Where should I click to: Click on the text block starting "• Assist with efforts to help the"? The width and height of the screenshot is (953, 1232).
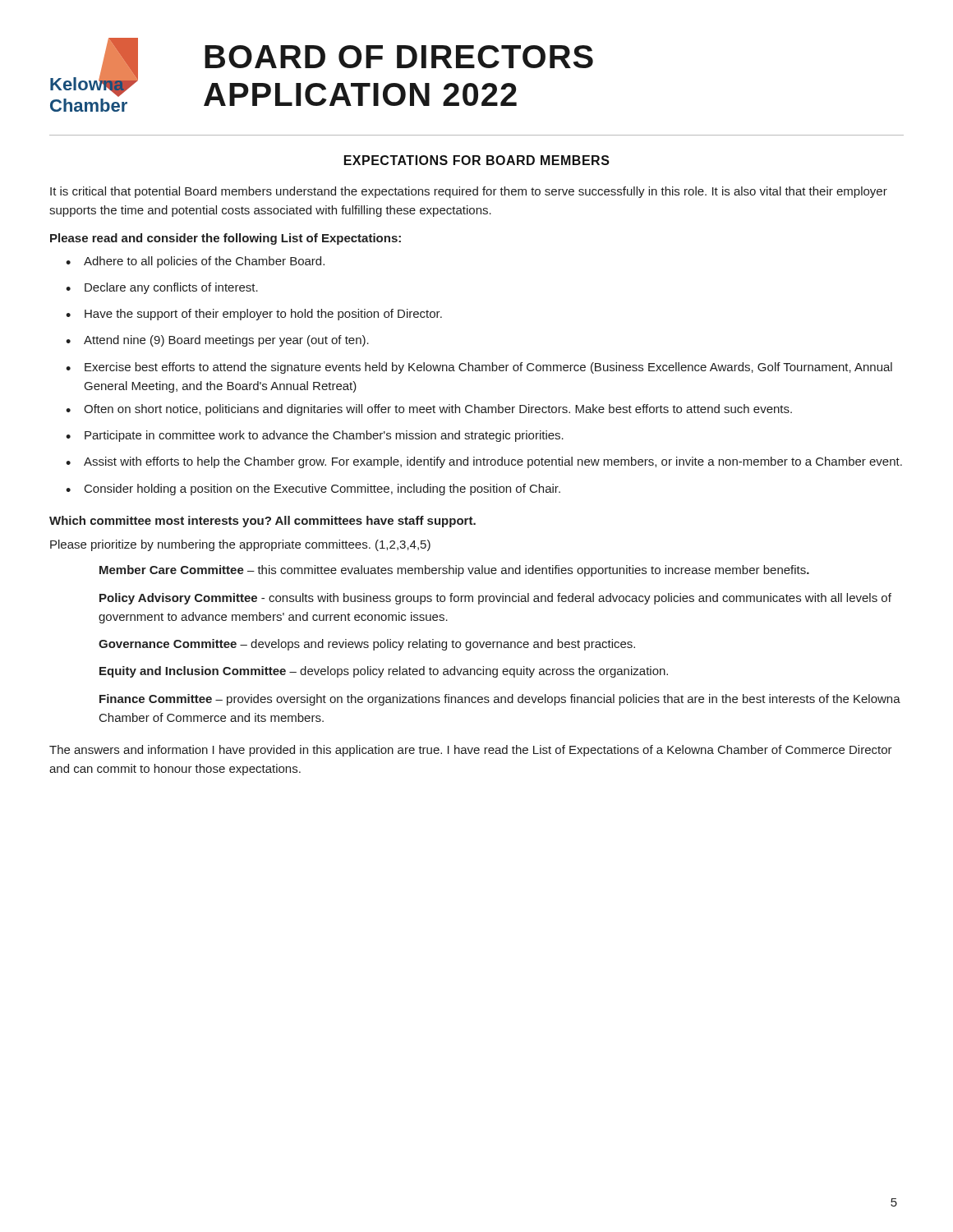click(x=485, y=463)
